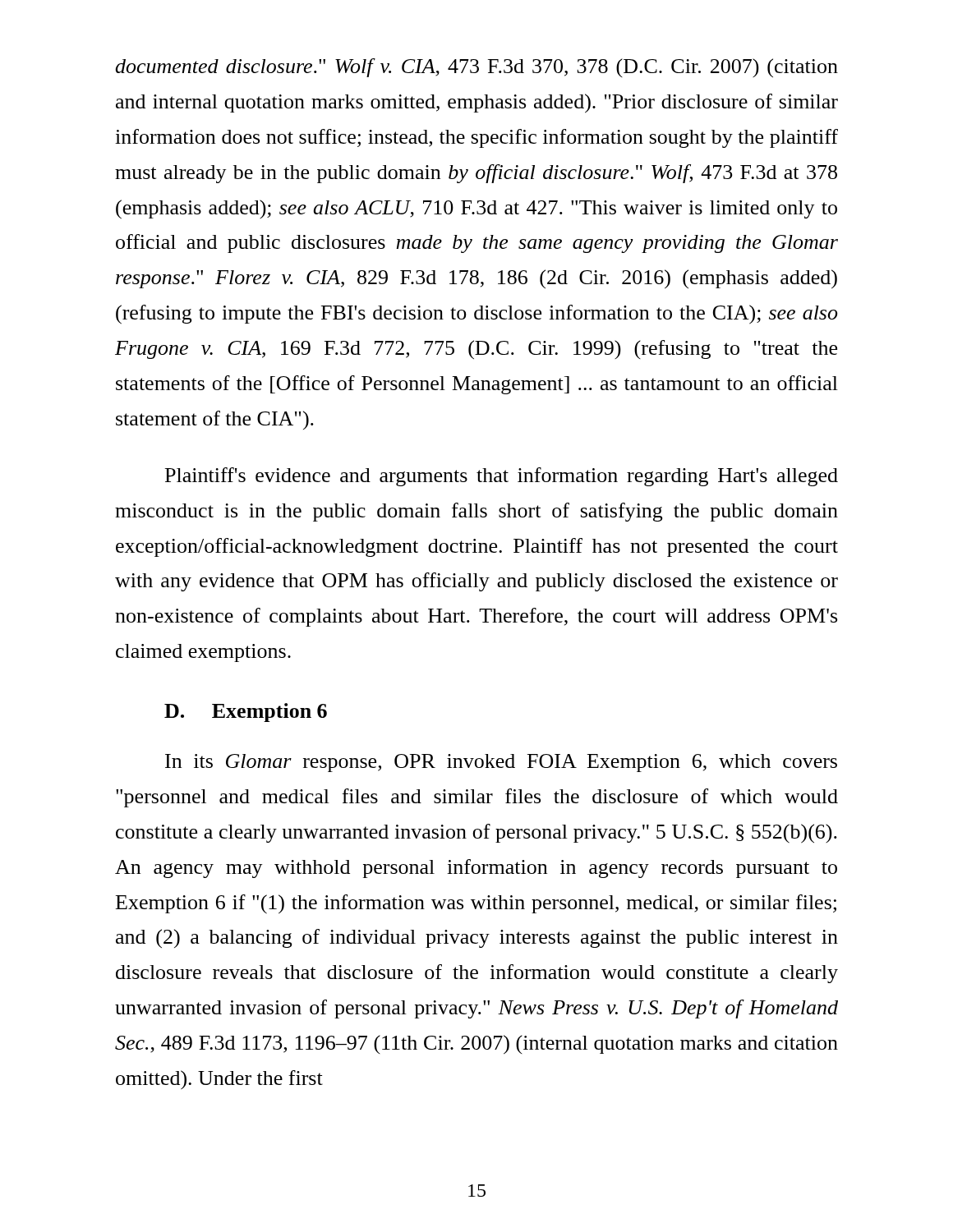The image size is (953, 1232).
Task: Click the passage that begins "In its Glomar response, OPR invoked"
Action: [476, 920]
